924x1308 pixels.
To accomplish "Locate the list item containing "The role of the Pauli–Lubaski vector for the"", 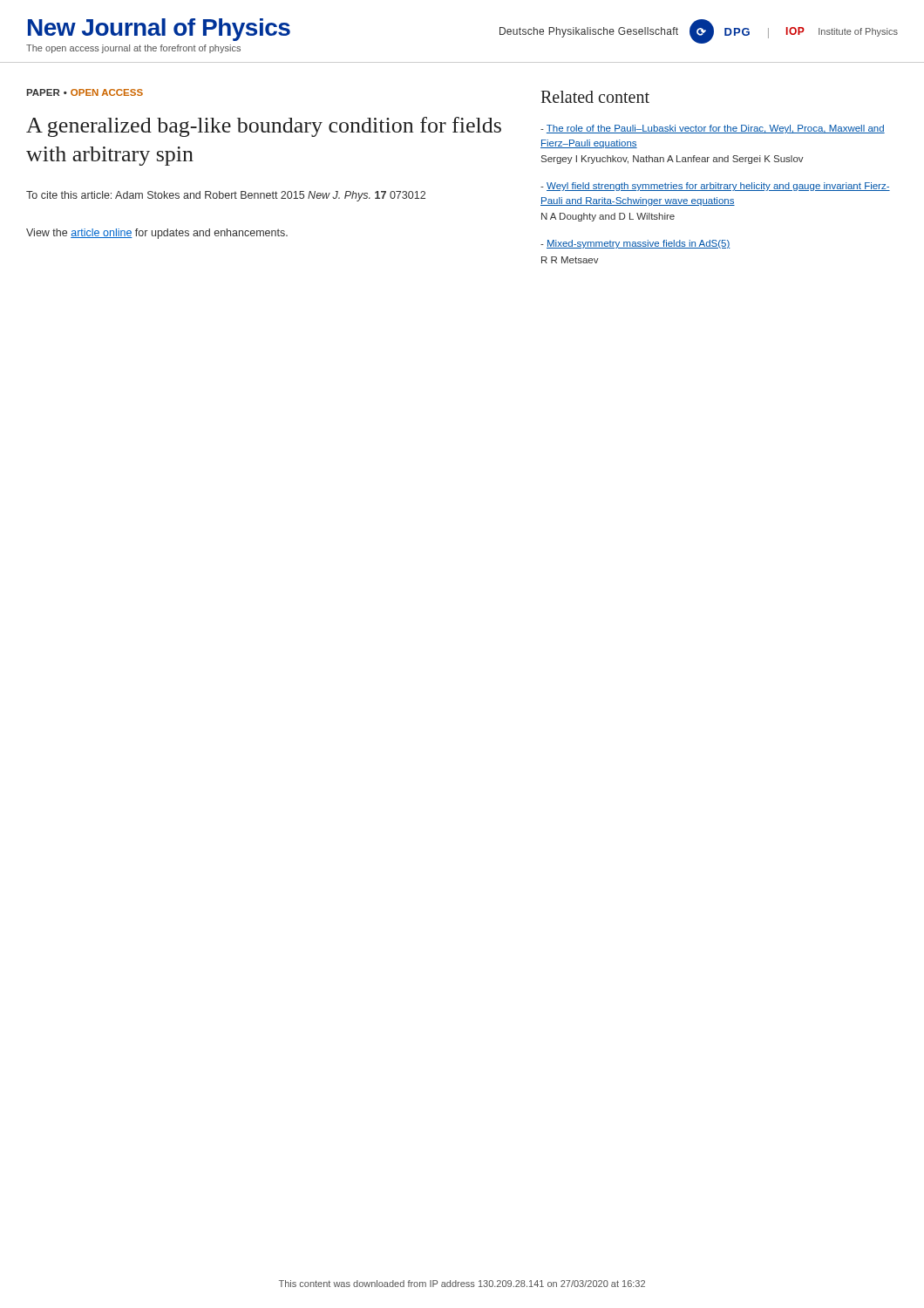I will click(719, 145).
